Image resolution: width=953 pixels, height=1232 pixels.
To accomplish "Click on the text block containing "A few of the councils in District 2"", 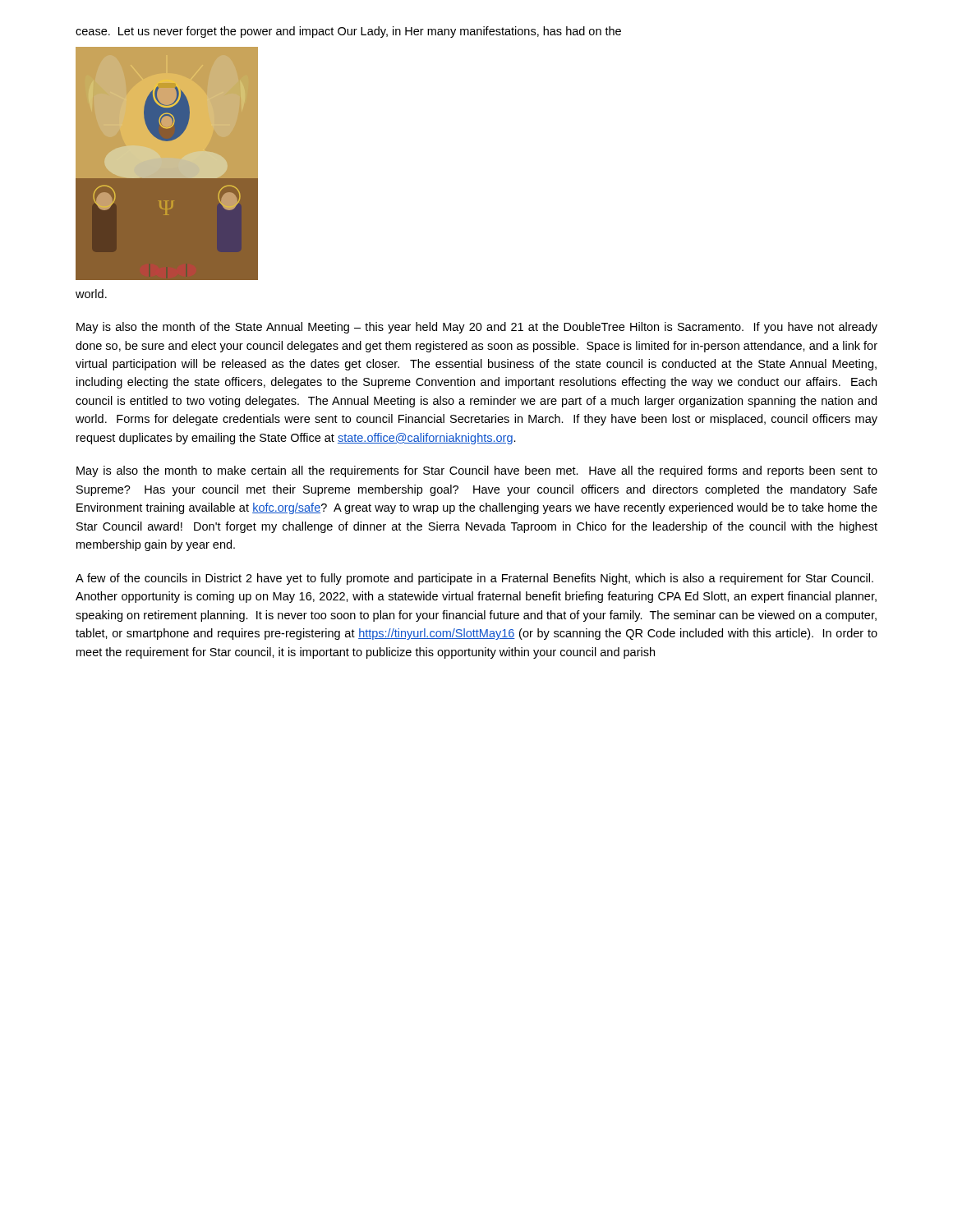I will 476,615.
